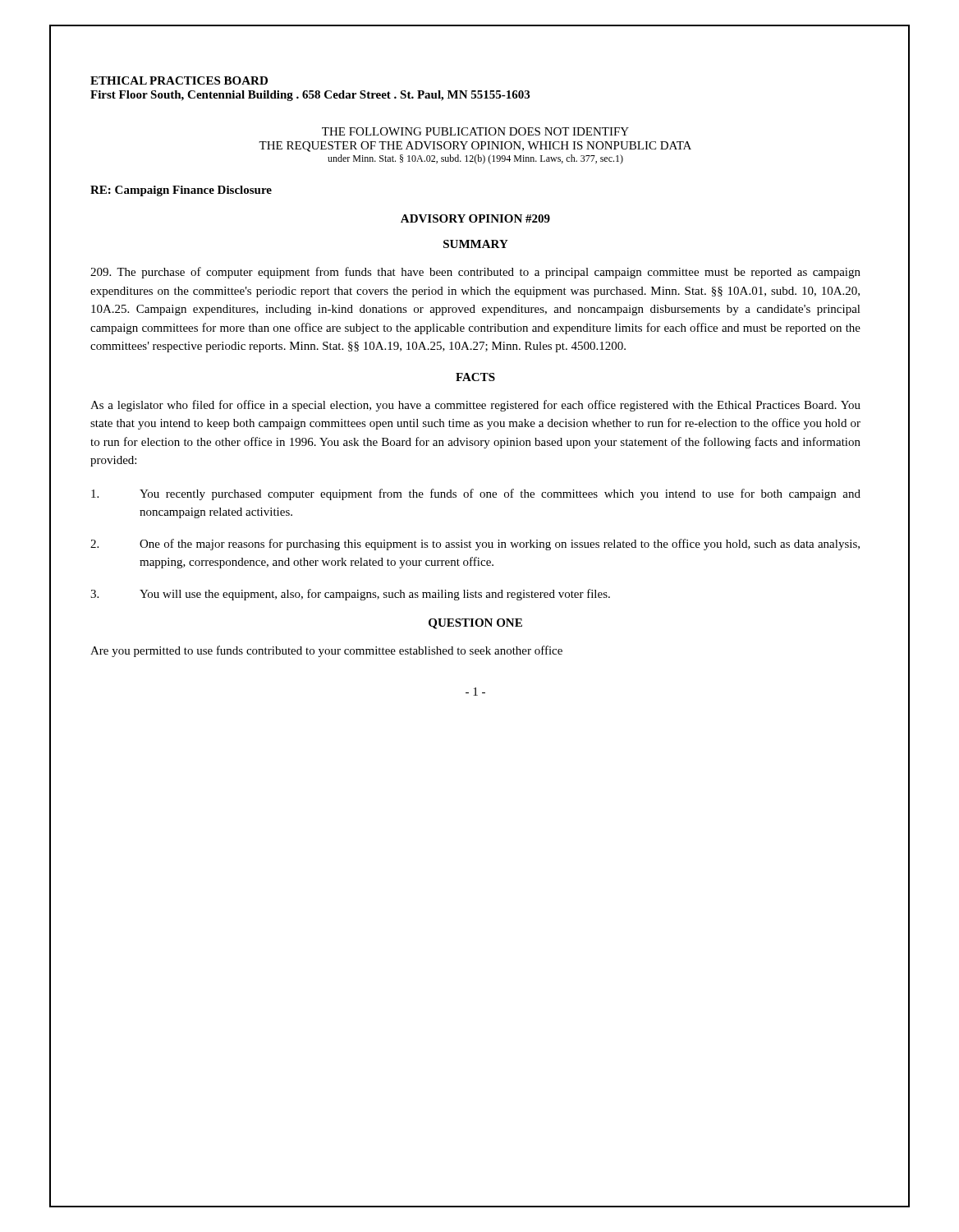Navigate to the passage starting "The purchase of computer equipment from funds that"
Screen dimensions: 1232x959
coord(475,309)
